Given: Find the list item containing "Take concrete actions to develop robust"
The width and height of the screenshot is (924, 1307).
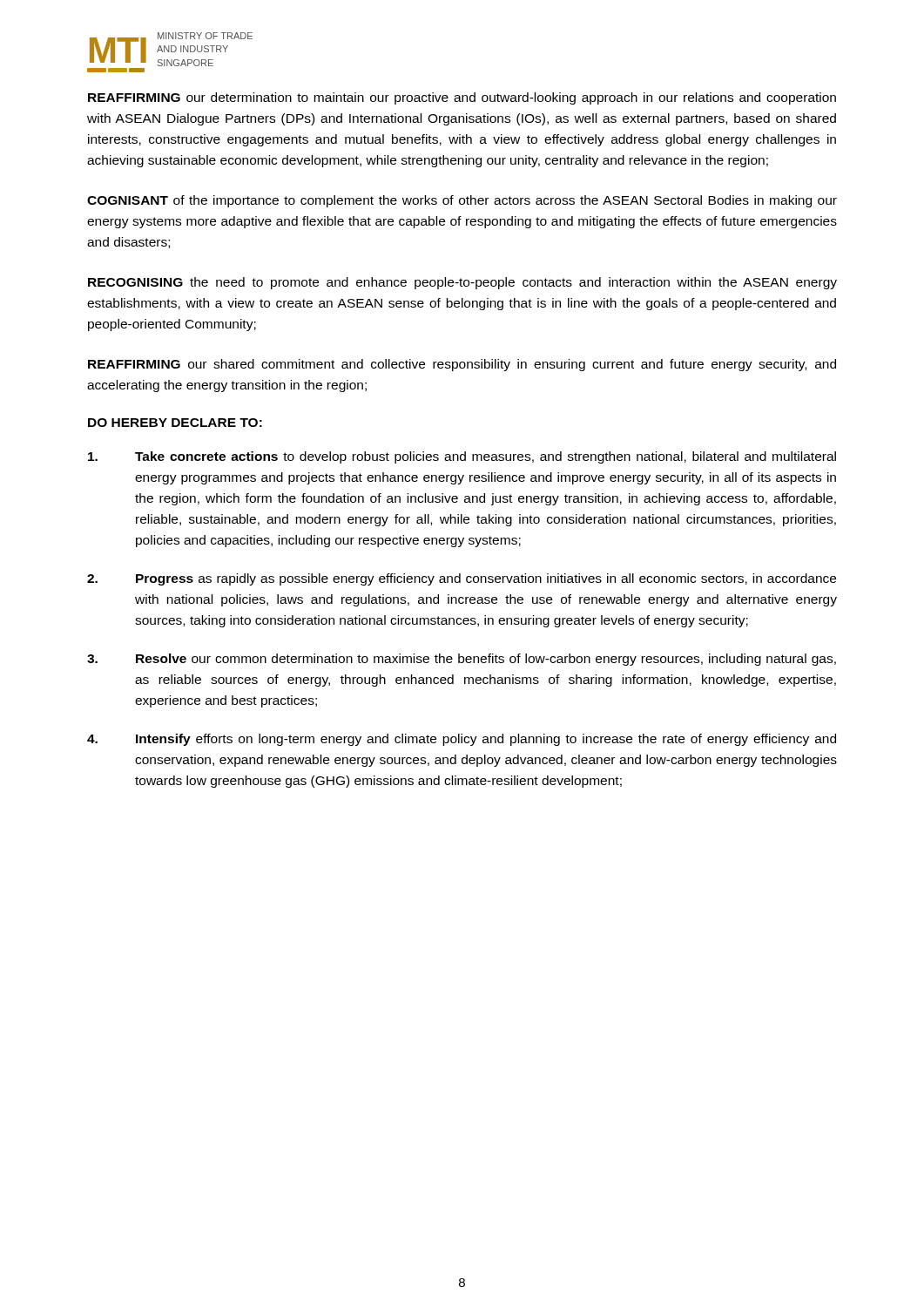Looking at the screenshot, I should click(x=462, y=499).
